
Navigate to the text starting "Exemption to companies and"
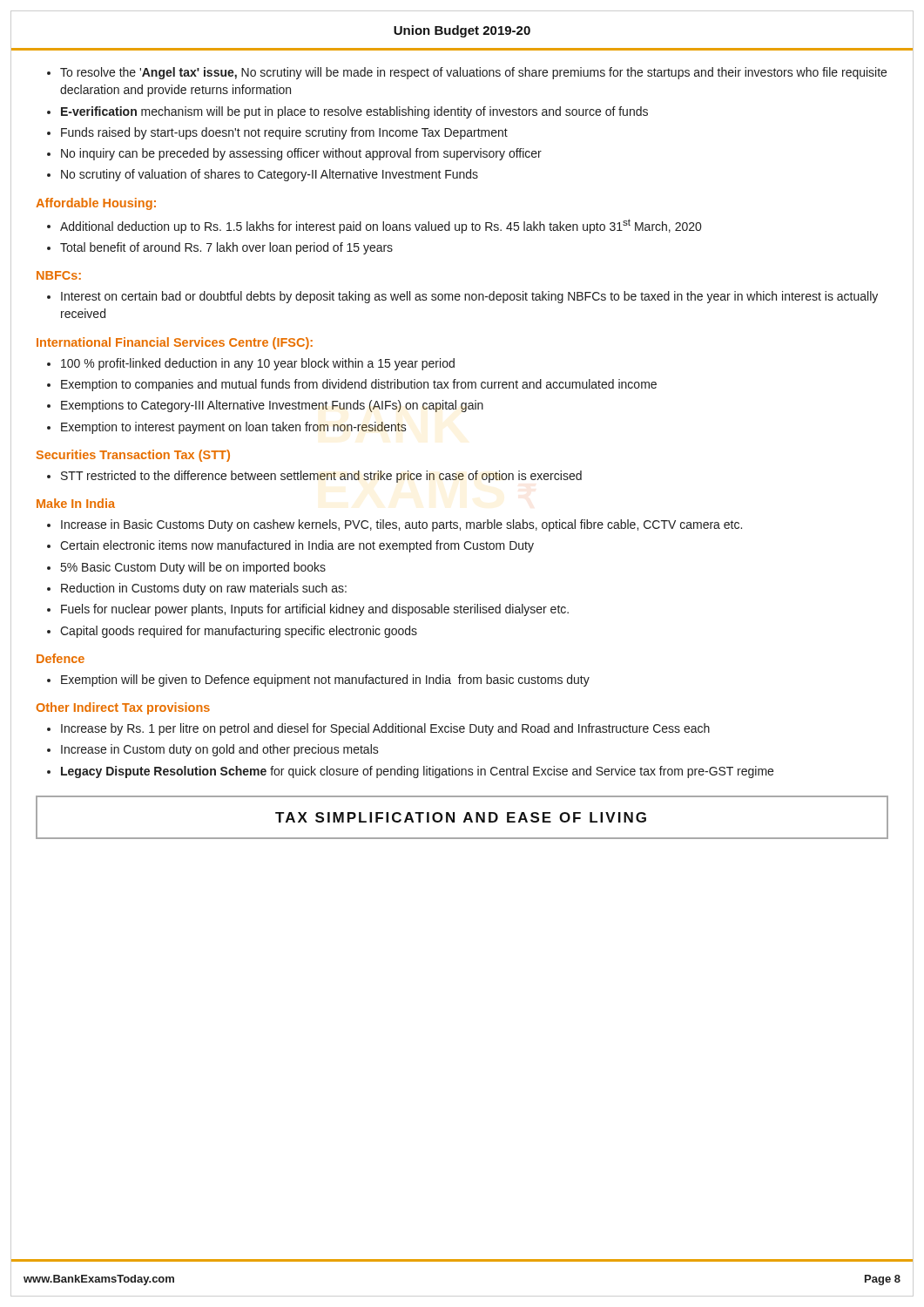pos(359,384)
